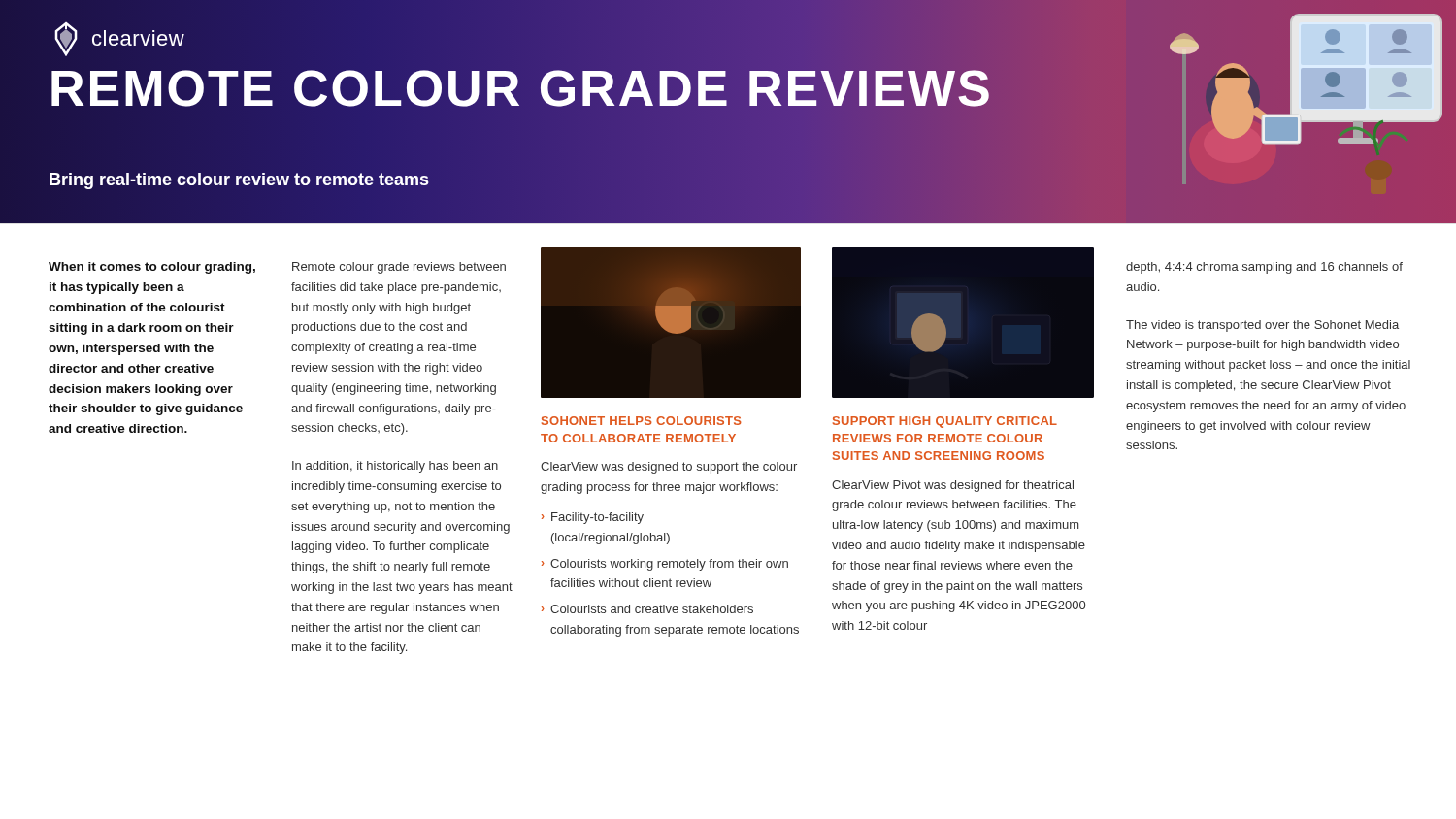
Task: Find the element starting "ClearView Pivot was designed for theatrical grade"
Action: pos(965,556)
